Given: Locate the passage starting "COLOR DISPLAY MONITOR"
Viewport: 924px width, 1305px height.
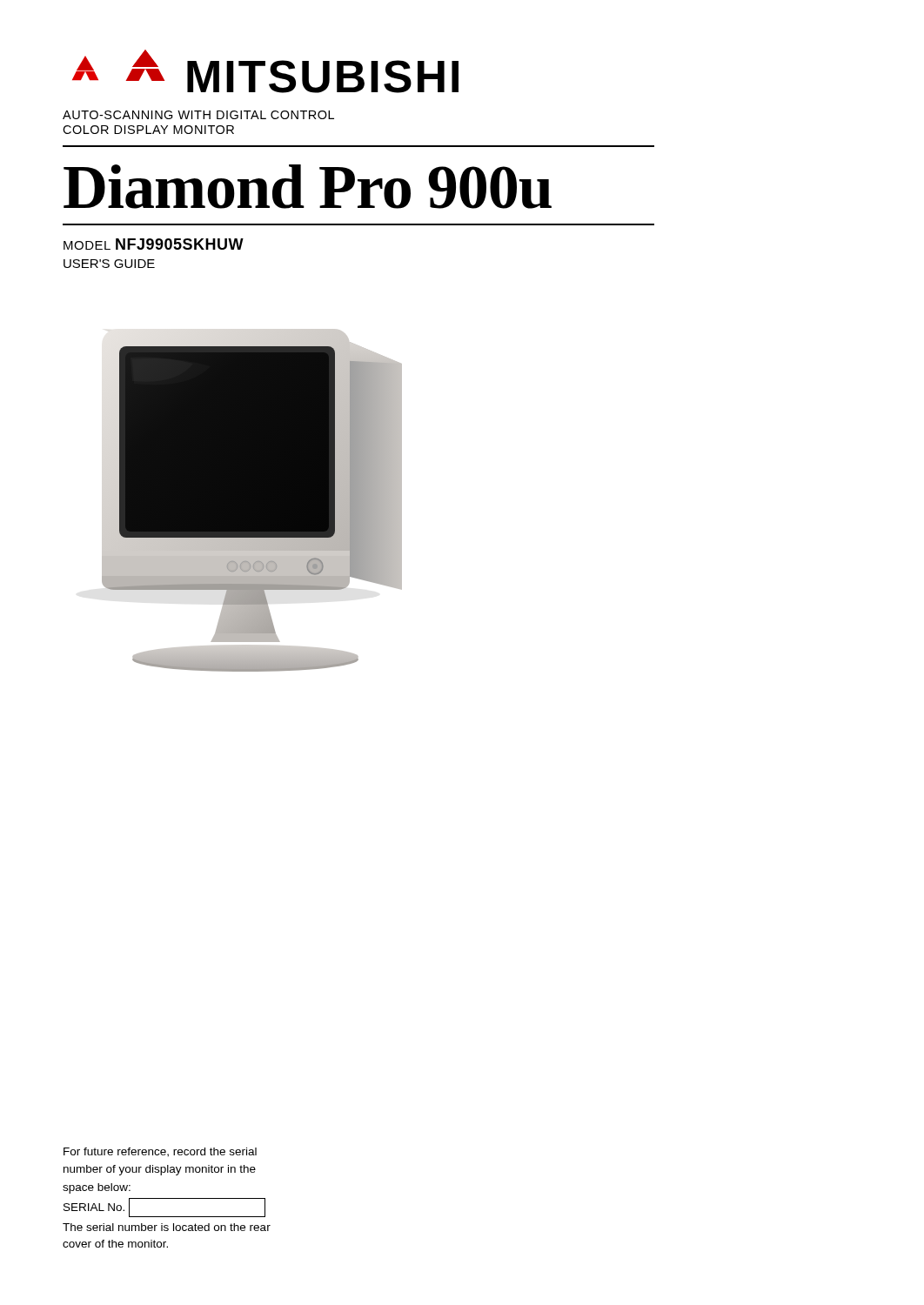Looking at the screenshot, I should pyautogui.click(x=149, y=130).
